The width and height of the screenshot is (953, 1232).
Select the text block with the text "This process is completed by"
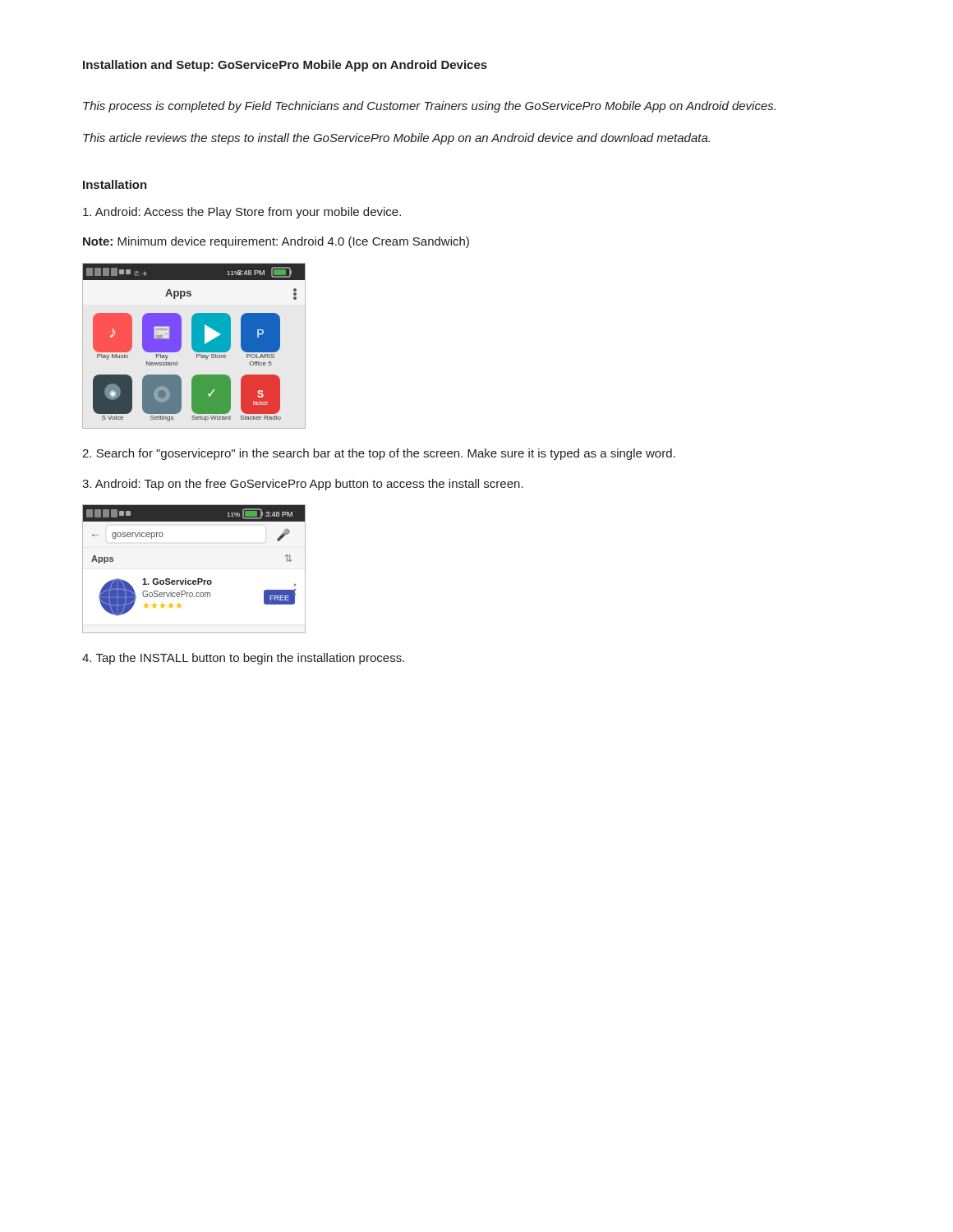click(x=430, y=106)
